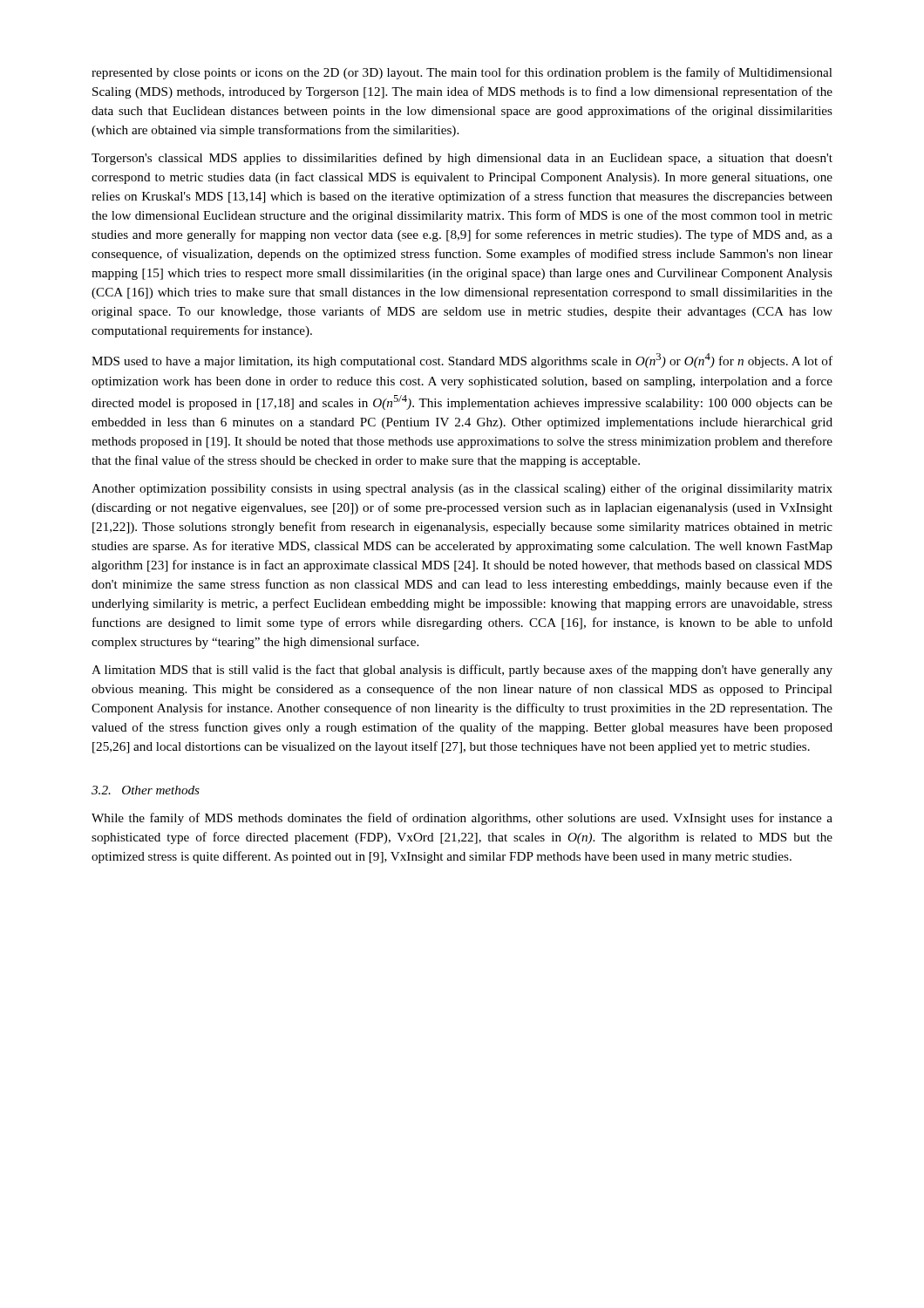Viewport: 924px width, 1308px height.
Task: Point to the block beginning "While the family of"
Action: pos(462,837)
